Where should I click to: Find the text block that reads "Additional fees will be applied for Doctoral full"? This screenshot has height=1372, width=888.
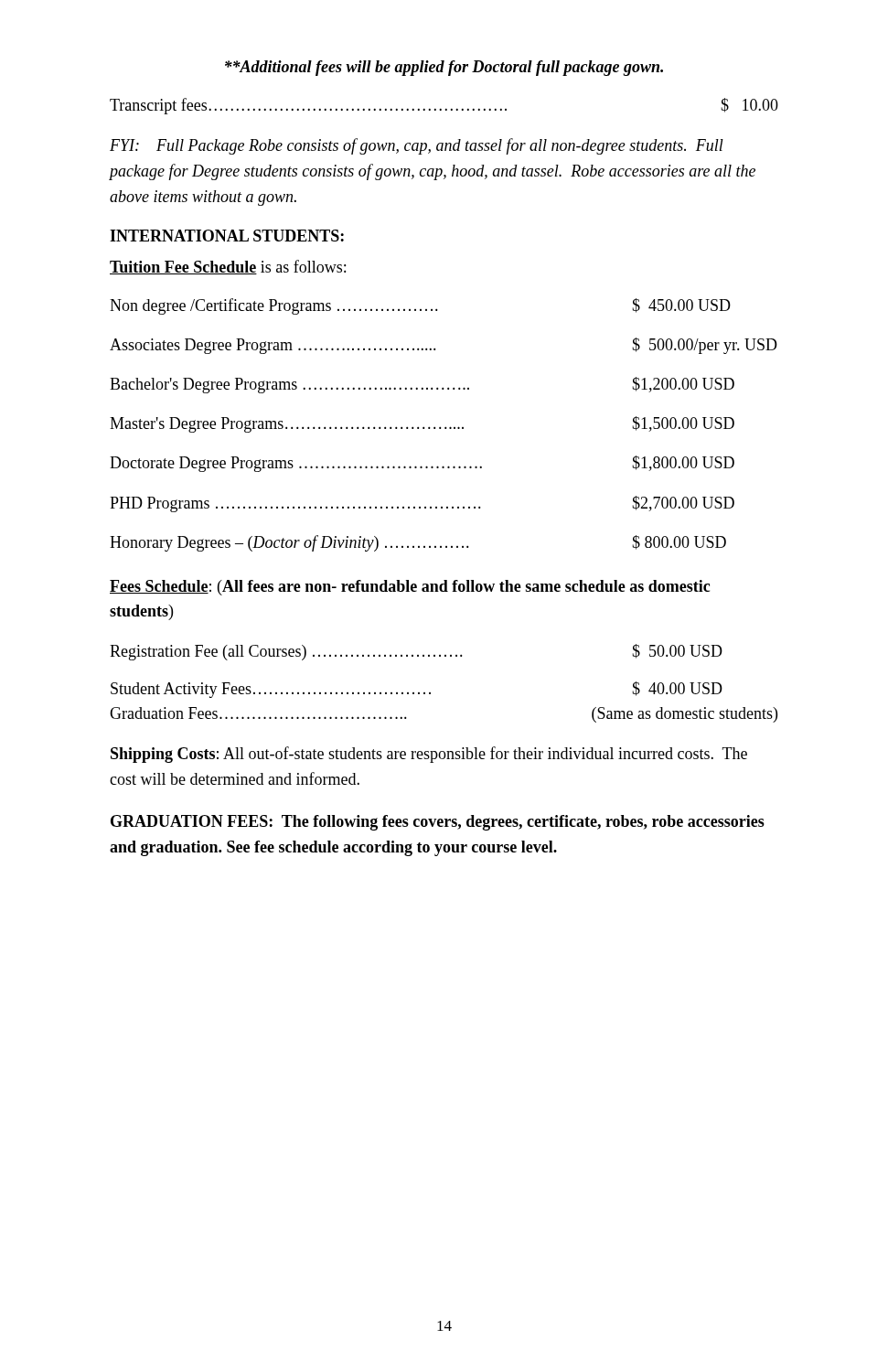point(444,67)
